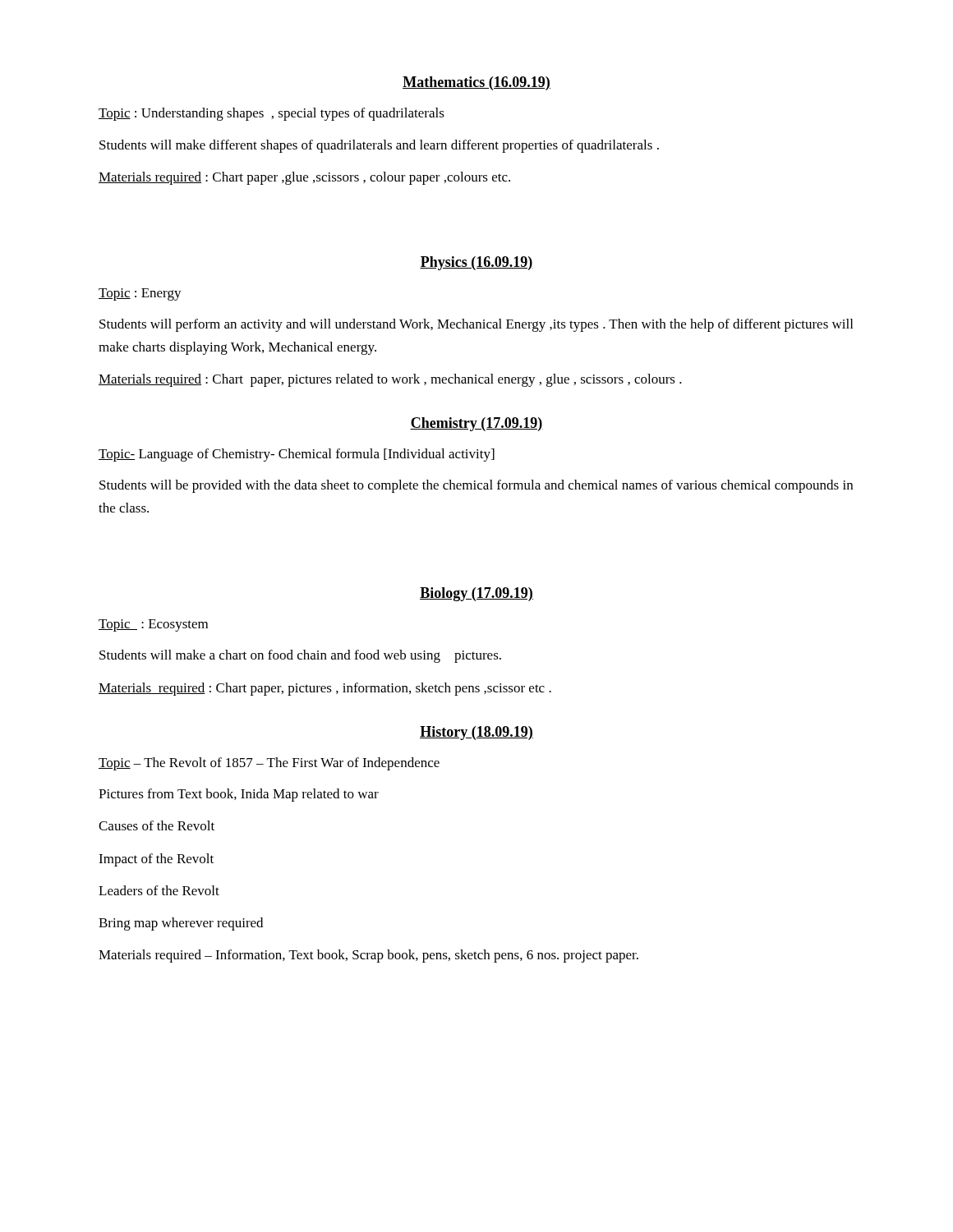Point to the text starting "Students will make different"
Image resolution: width=953 pixels, height=1232 pixels.
pyautogui.click(x=379, y=145)
